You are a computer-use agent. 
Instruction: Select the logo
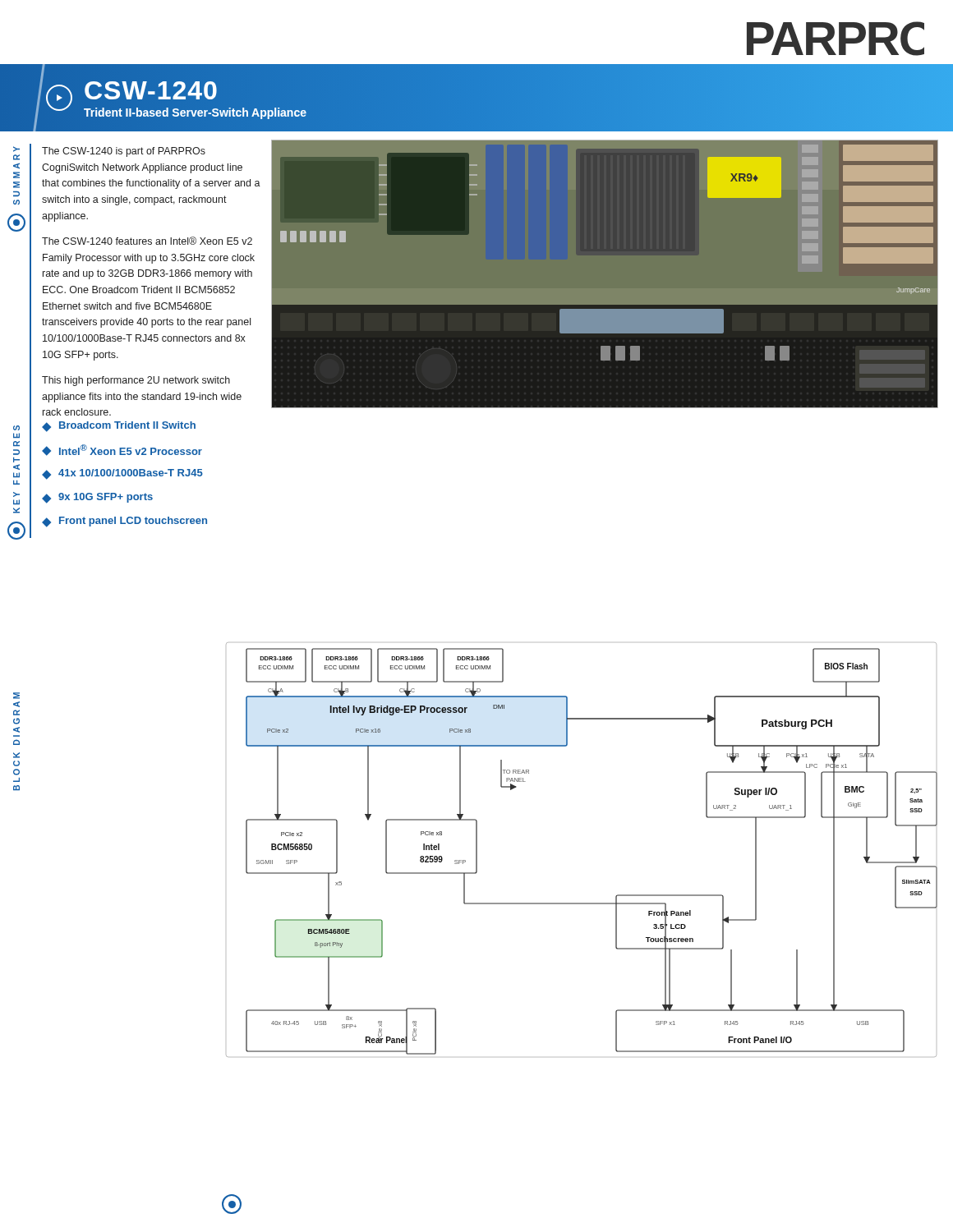click(x=476, y=38)
